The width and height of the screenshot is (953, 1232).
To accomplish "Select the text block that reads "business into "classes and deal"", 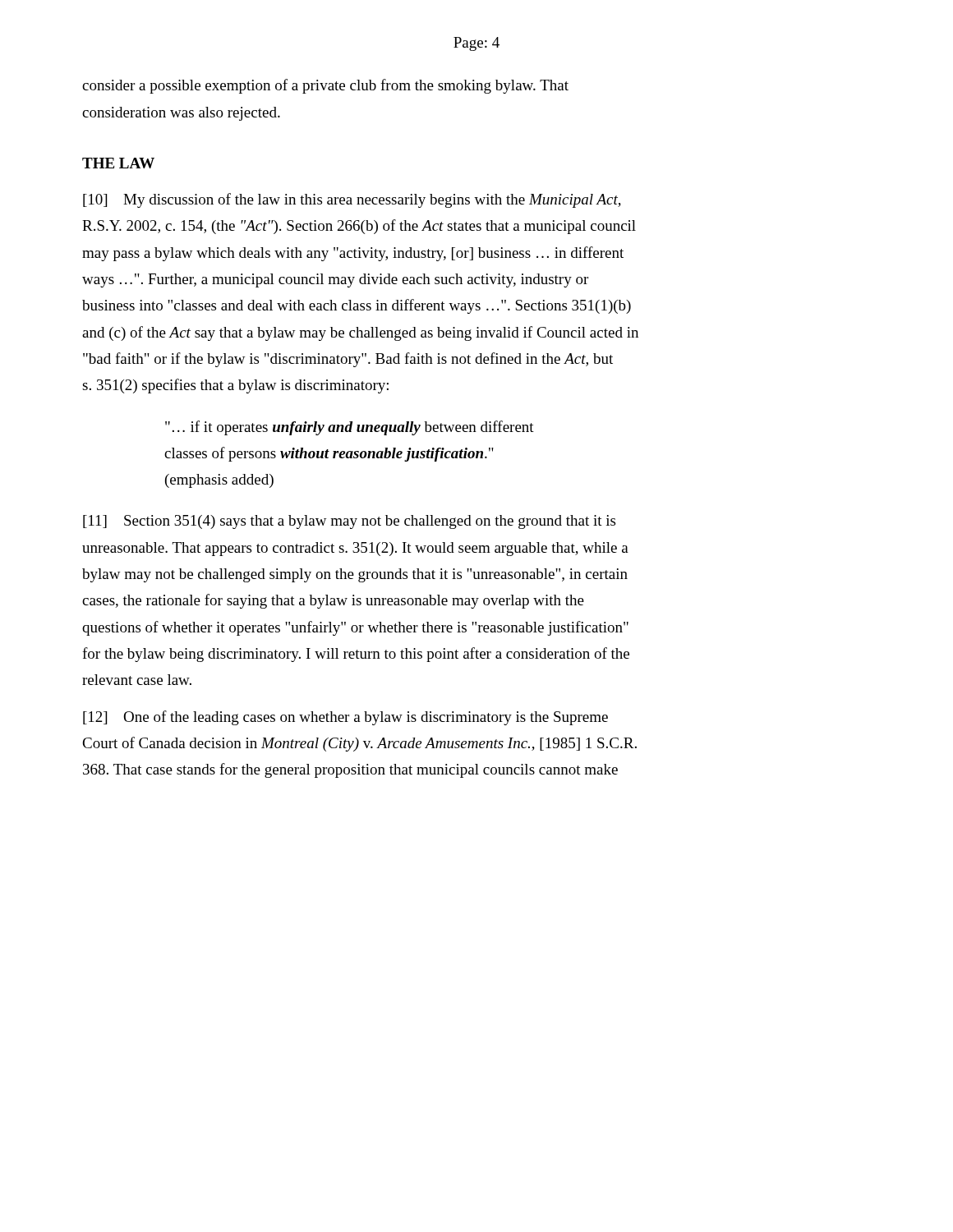I will 357,305.
